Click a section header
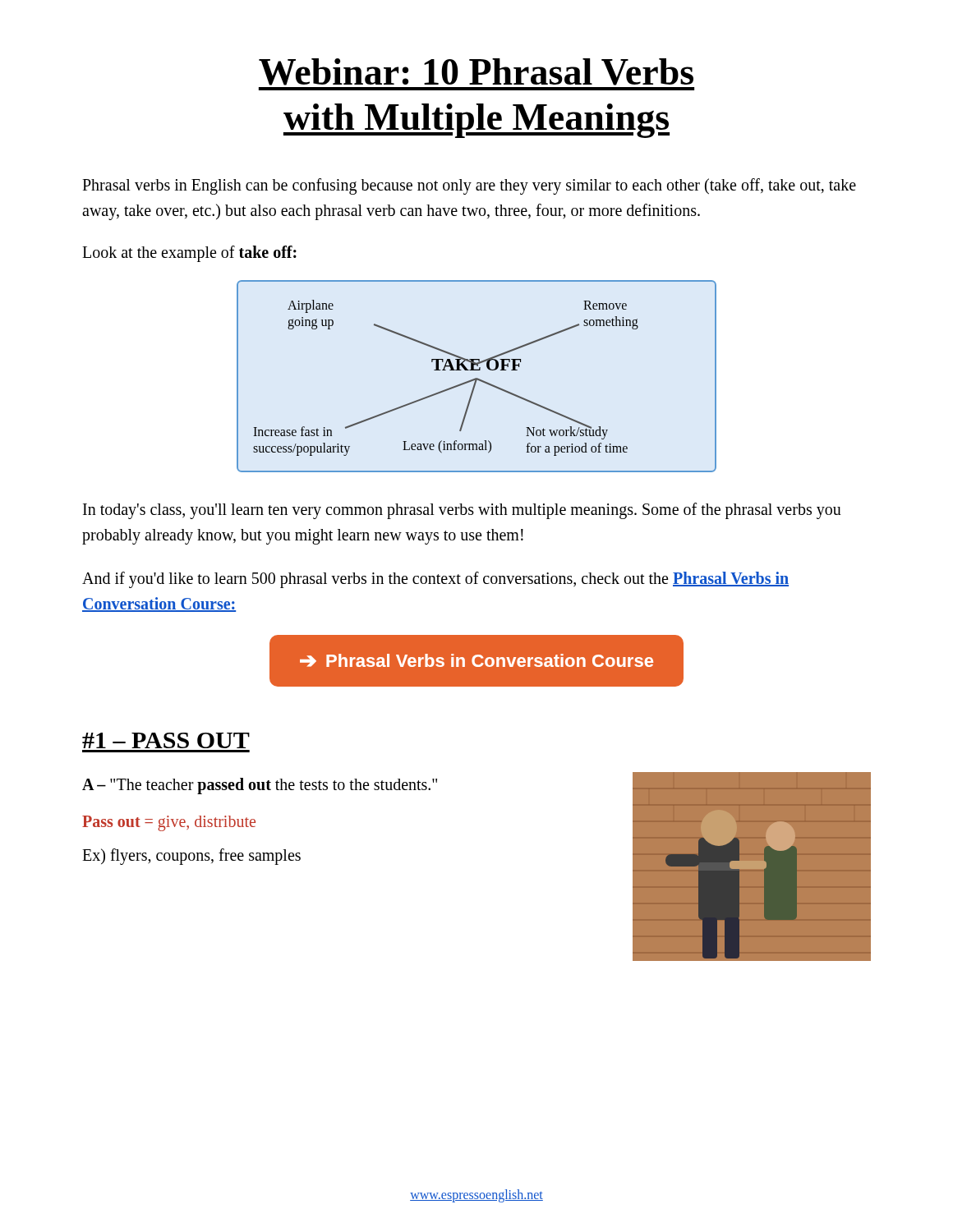953x1232 pixels. click(x=166, y=740)
